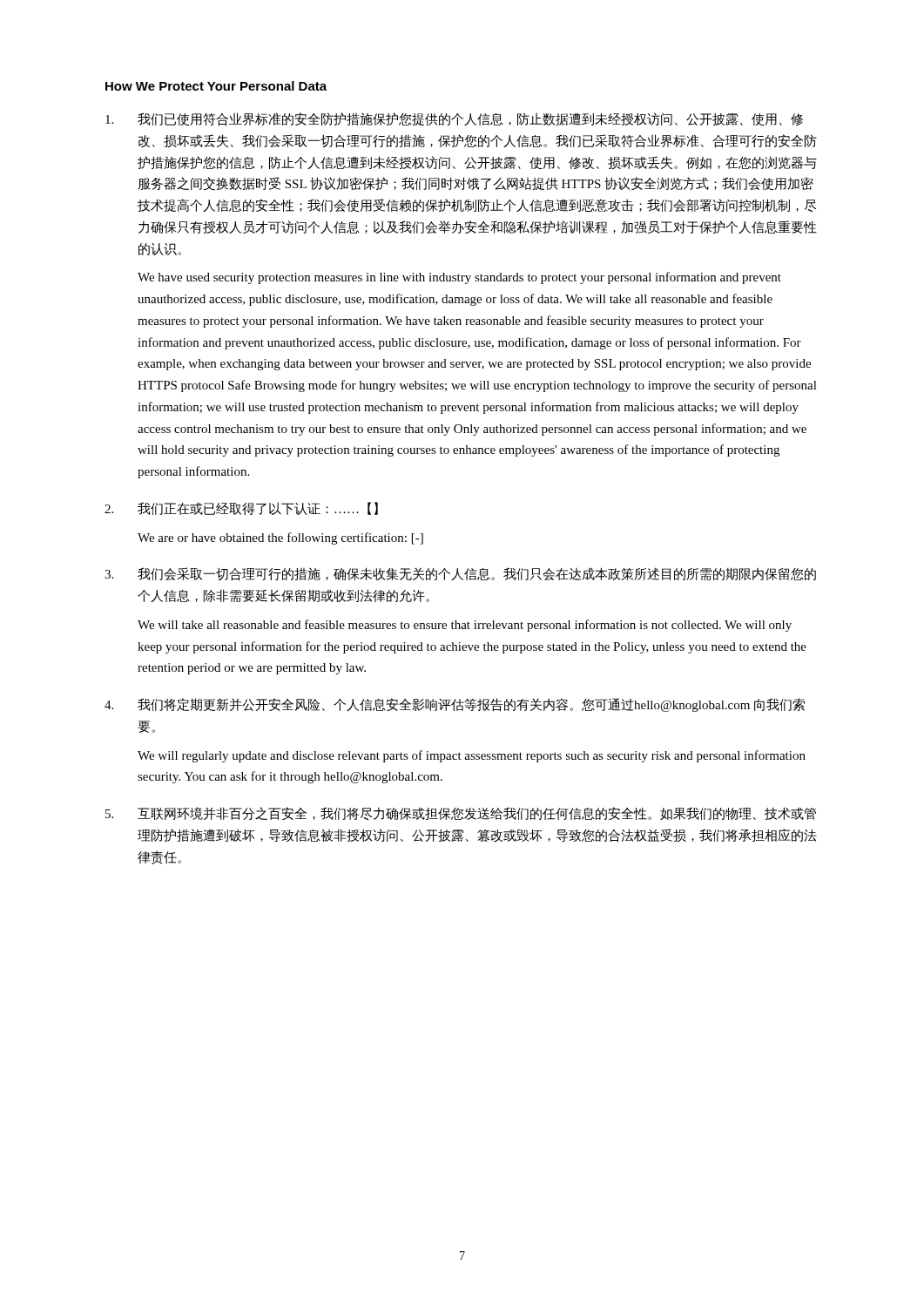Where is the passage that starts "我们已使用符合业界标准的安全防护措施保护您提供的个人信息，防止数据遭到未经授权访问、公开披露、使用、修改、损坏或丢失、我们会采取一切合理可行的措施，保护您的个人信息。我们已采取符合业界标准、合理可行的安全防护措施保护您的信息，防止个人信息遭到未经授权访问、公开披露、使用、修改、损坏或丢失。例如，在您的浏览器与服务器之间交换数据时受 SSL 协议加密保护；我们同时对饿了么网站提供 HTTPS 协议安全浏览方式；我们会使用加密技术提高个人信息的安全性；我们会使用受信赖的保护机制防止个人信息遭到恶意攻击；我们会部署访问控制机制，尽力确保只有授权人员才可访问个人信息；以及我们会举办安全和隐私保护培训课程，加强员工对于保护个人信息重要性的认识。"?
The width and height of the screenshot is (924, 1307).
click(x=462, y=296)
